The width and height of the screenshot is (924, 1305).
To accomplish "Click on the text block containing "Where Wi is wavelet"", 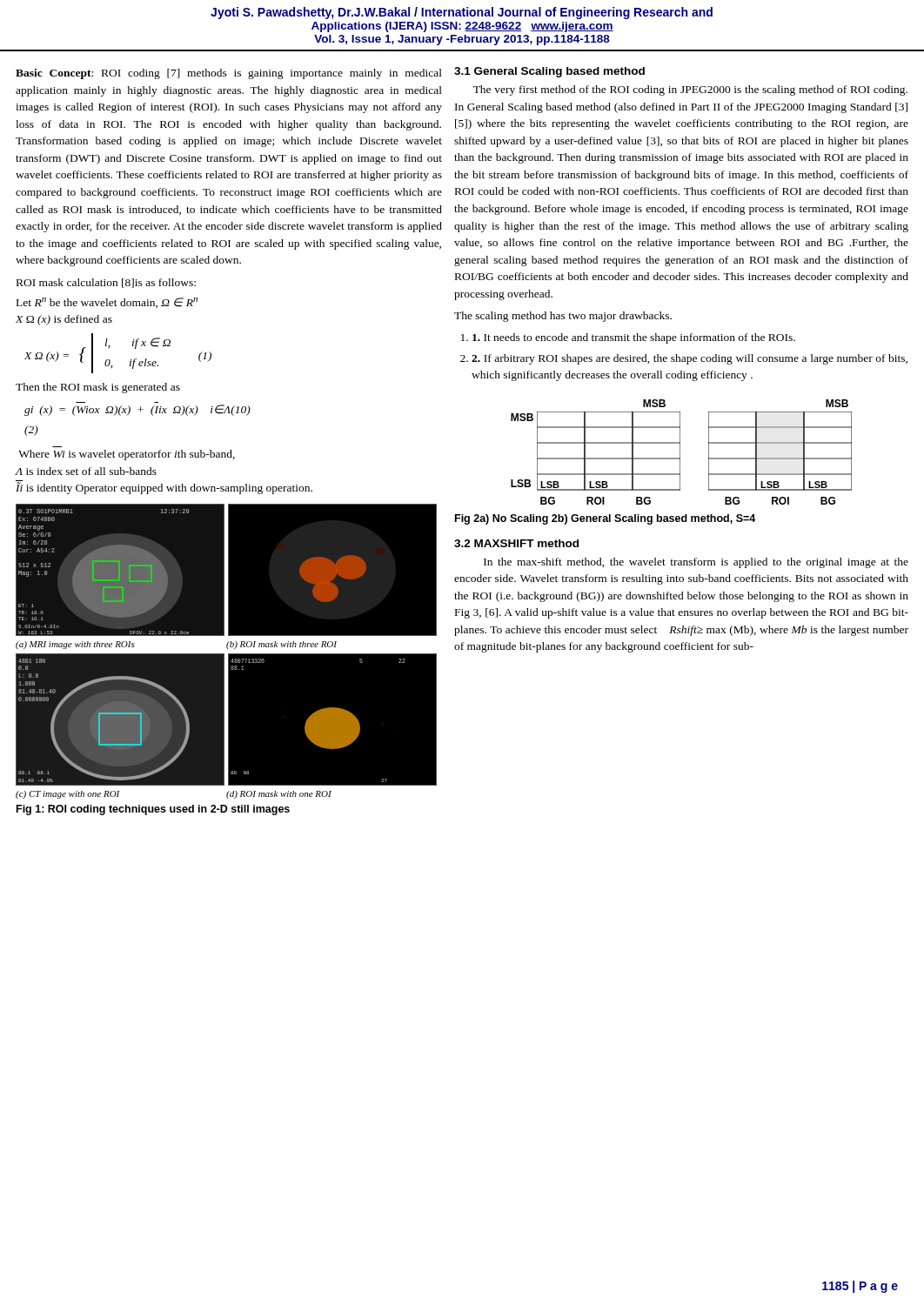I will point(164,471).
